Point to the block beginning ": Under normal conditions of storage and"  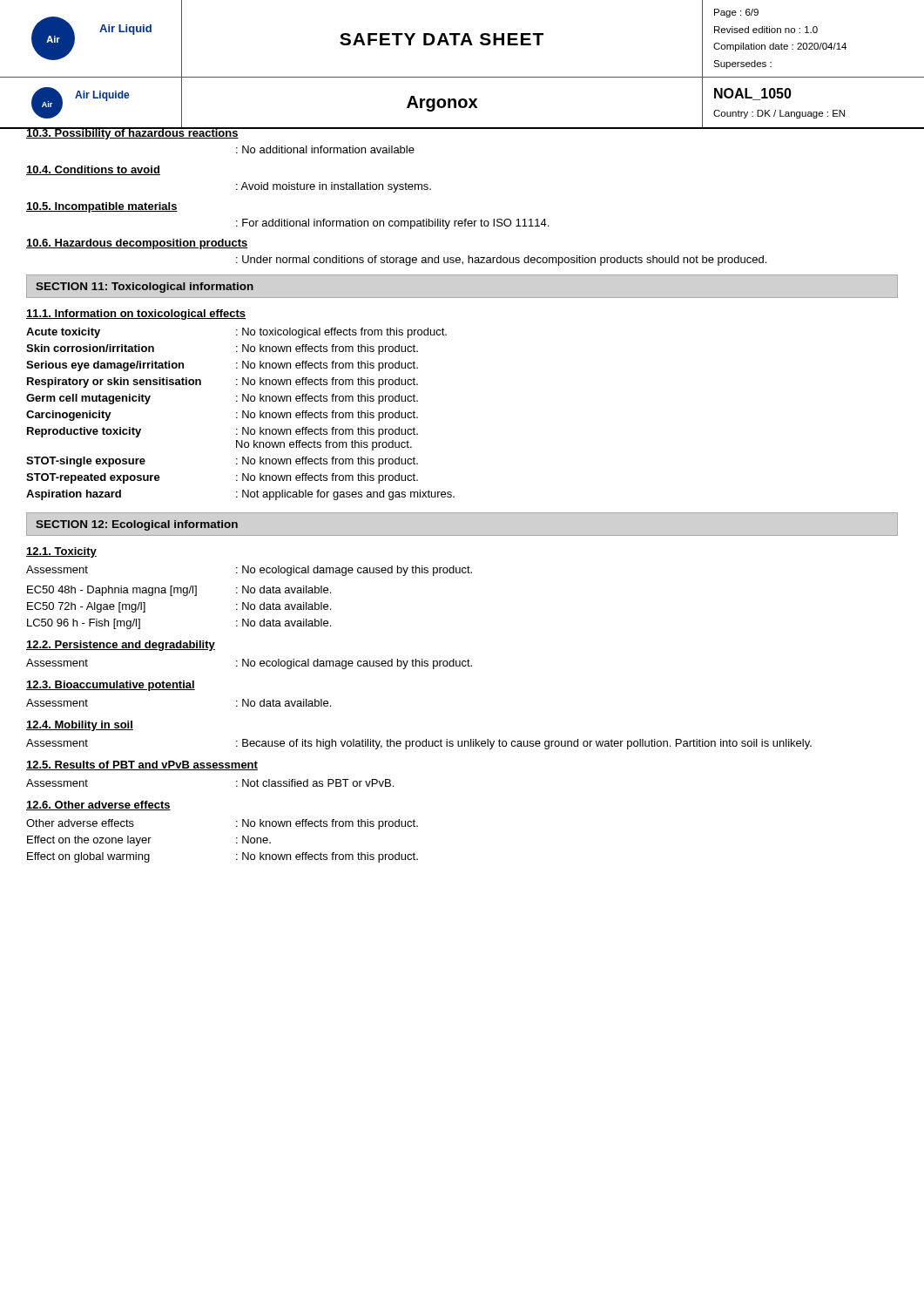(x=501, y=259)
